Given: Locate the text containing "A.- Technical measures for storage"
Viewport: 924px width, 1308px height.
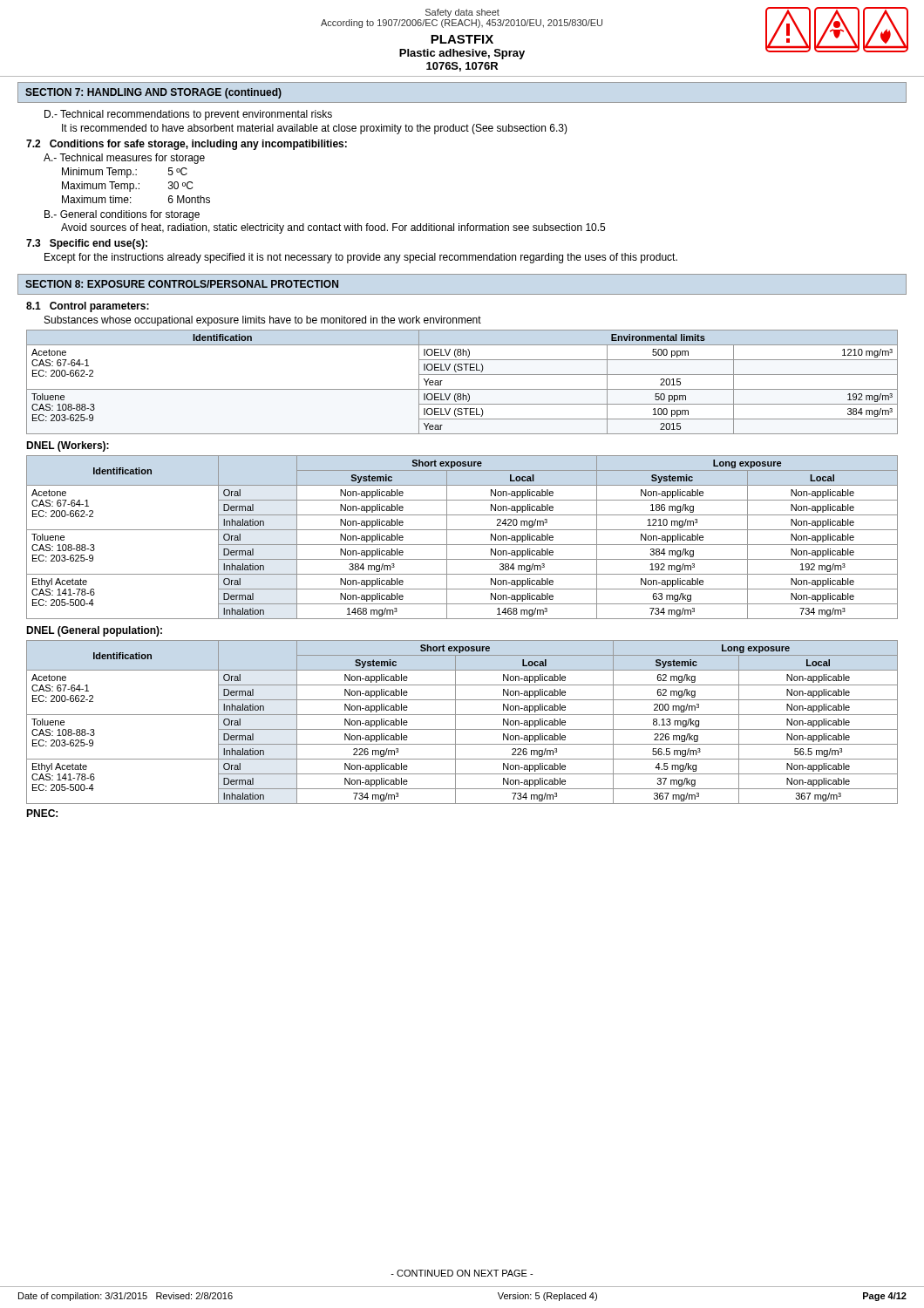Looking at the screenshot, I should (x=124, y=158).
